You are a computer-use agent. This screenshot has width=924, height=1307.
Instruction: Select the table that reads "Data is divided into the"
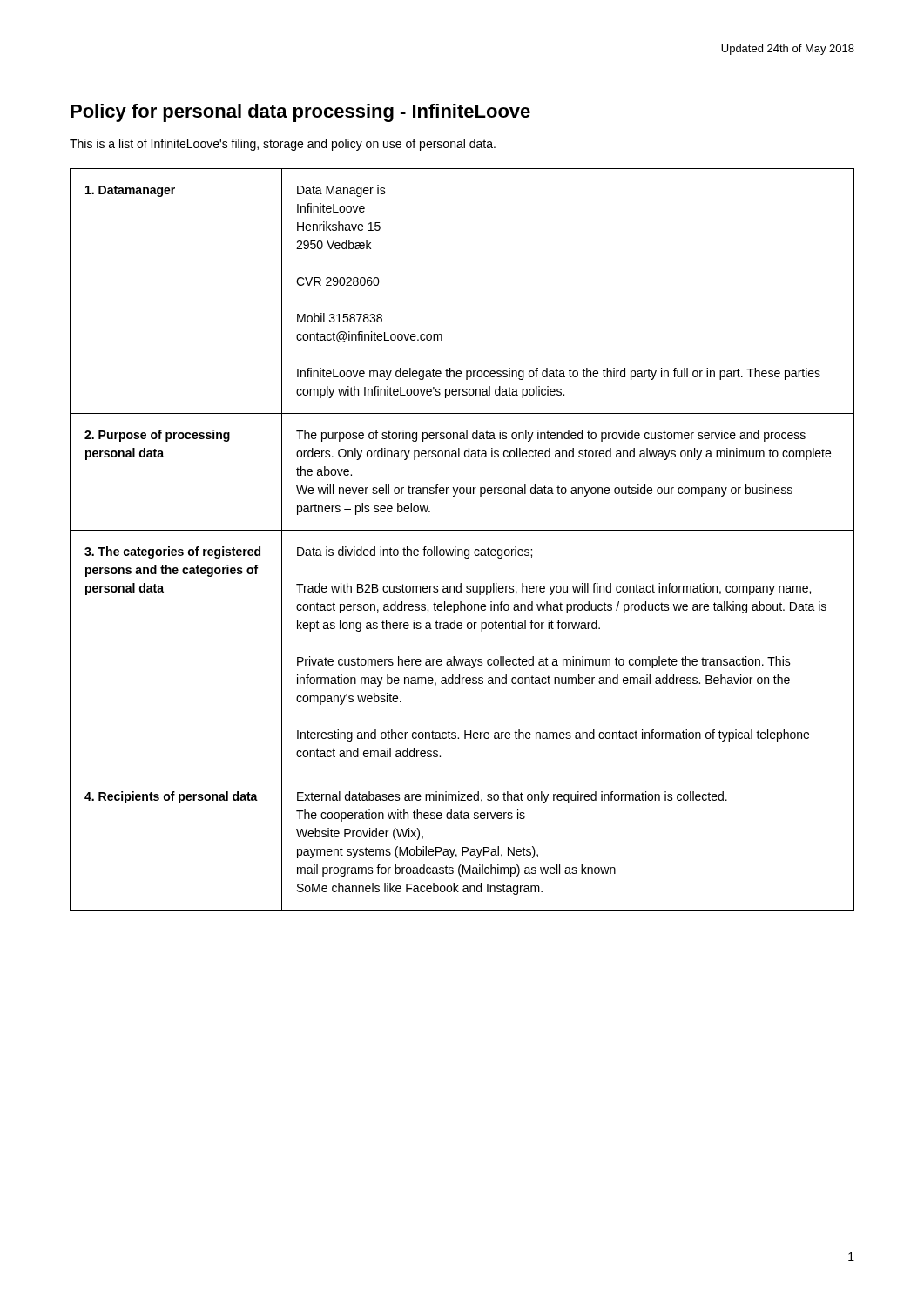pyautogui.click(x=462, y=539)
